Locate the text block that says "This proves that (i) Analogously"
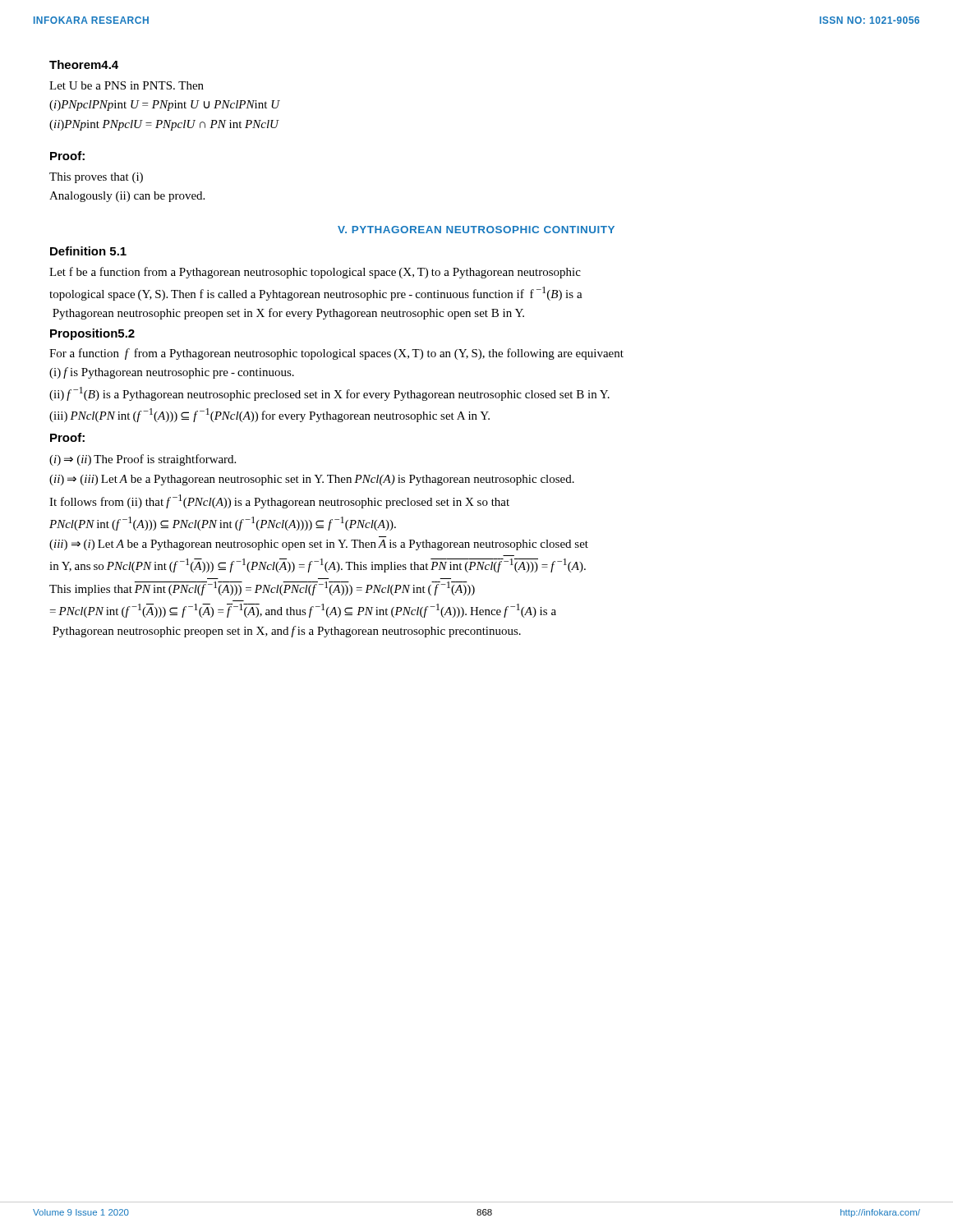This screenshot has height=1232, width=953. 127,186
